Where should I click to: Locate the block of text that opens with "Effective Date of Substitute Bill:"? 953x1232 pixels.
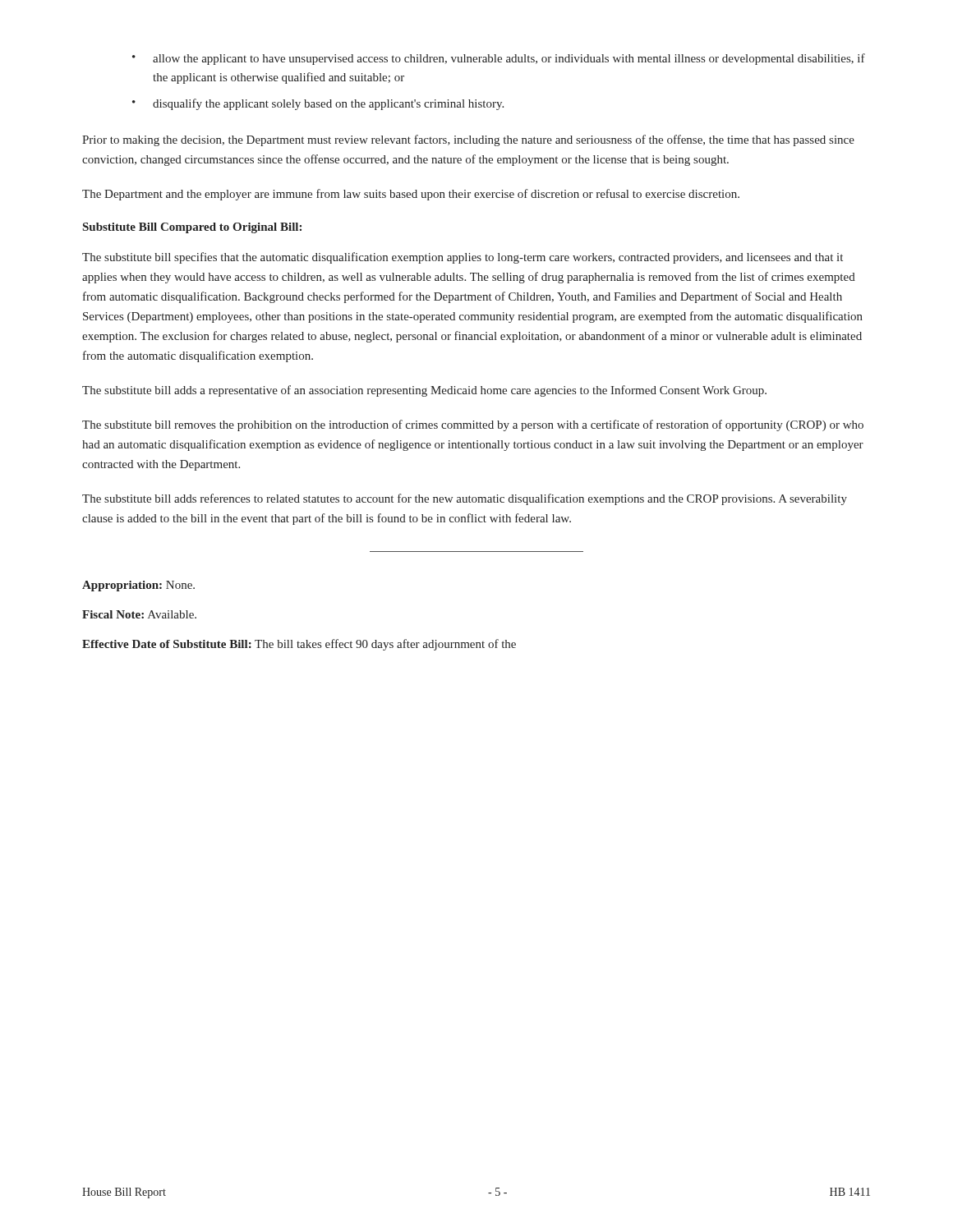[x=299, y=644]
